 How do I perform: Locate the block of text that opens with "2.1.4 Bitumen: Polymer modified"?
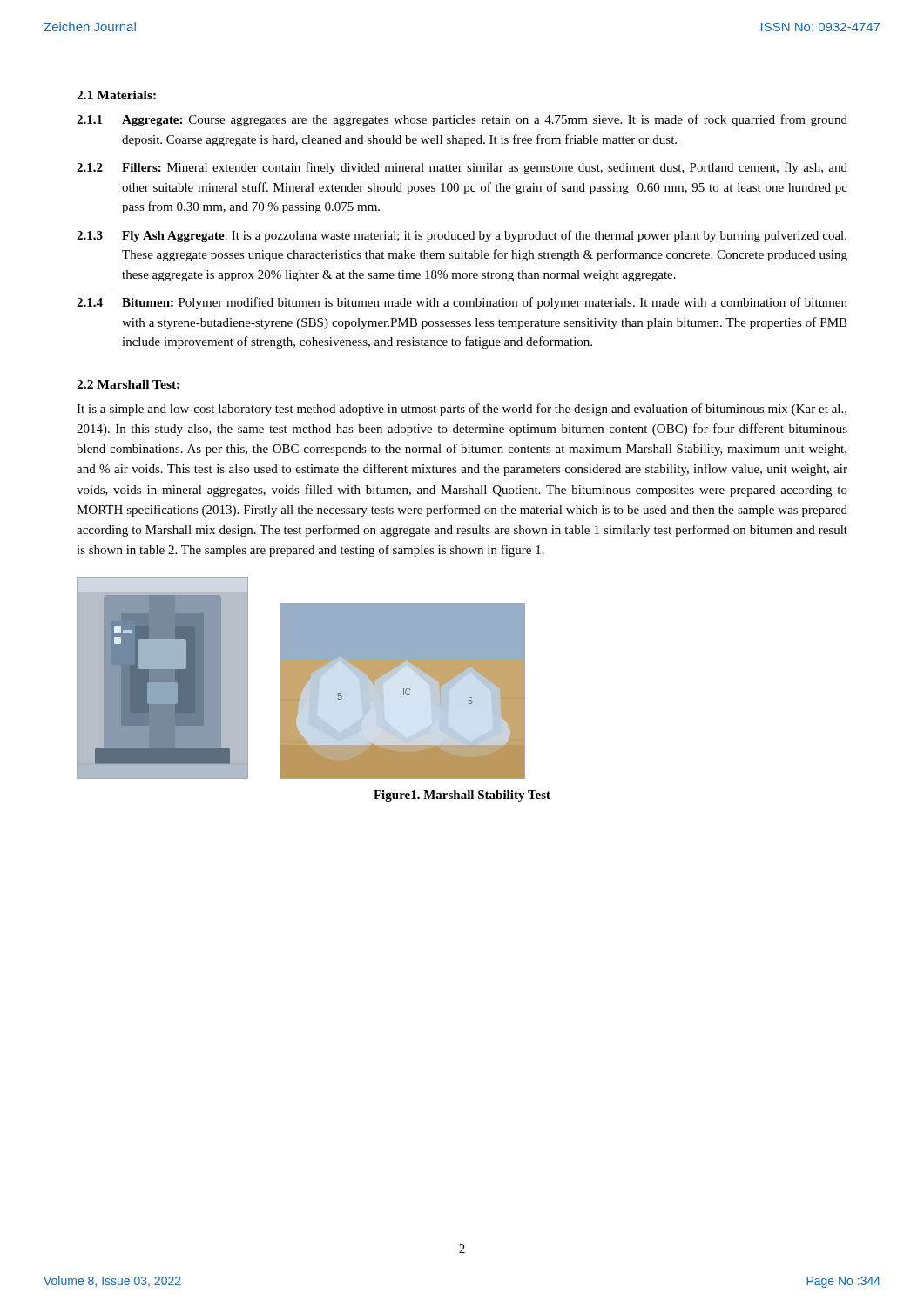pyautogui.click(x=462, y=322)
